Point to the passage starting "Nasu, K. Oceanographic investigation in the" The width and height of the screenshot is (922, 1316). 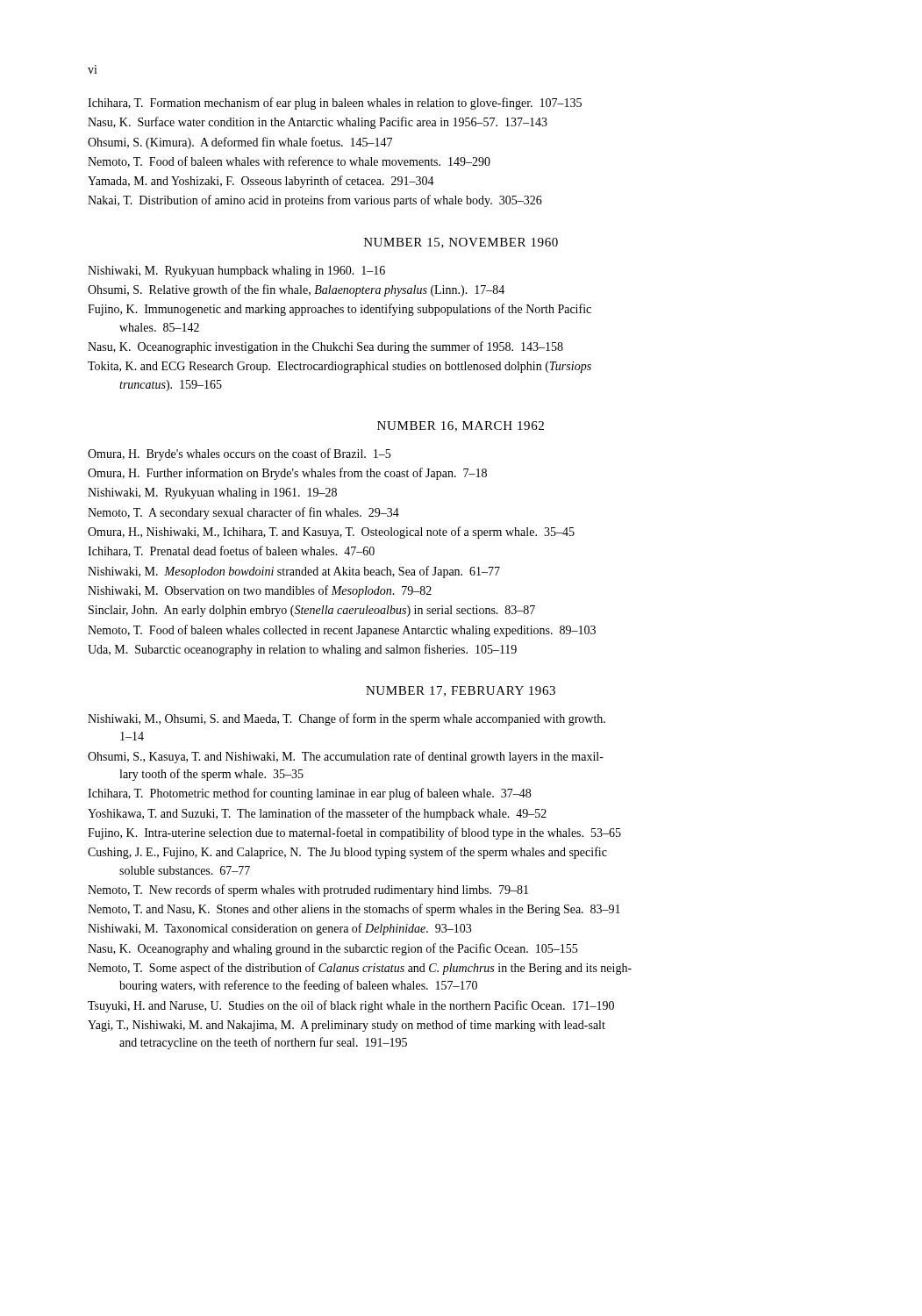click(x=325, y=347)
